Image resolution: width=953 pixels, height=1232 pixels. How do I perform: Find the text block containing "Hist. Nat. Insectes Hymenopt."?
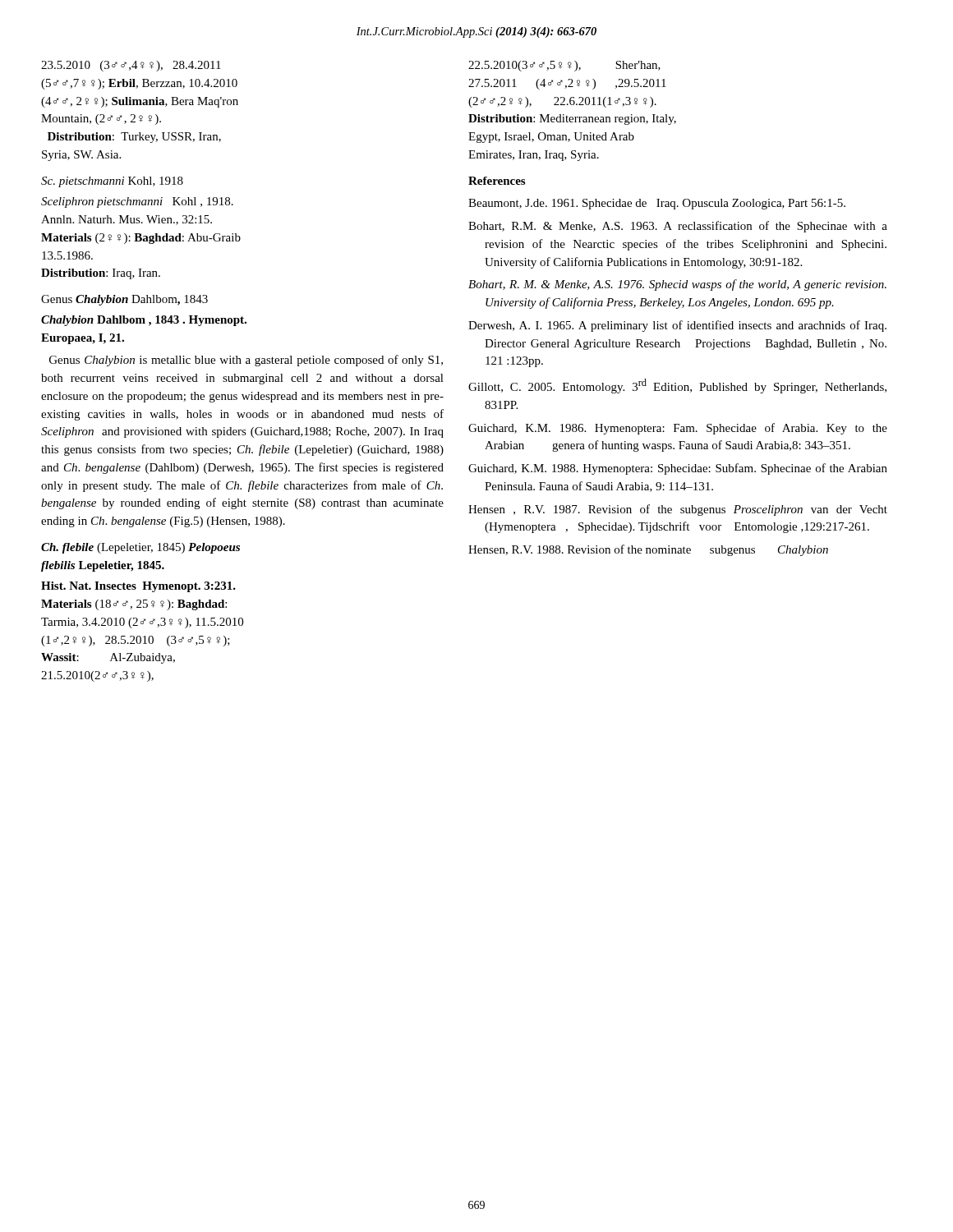tap(142, 630)
